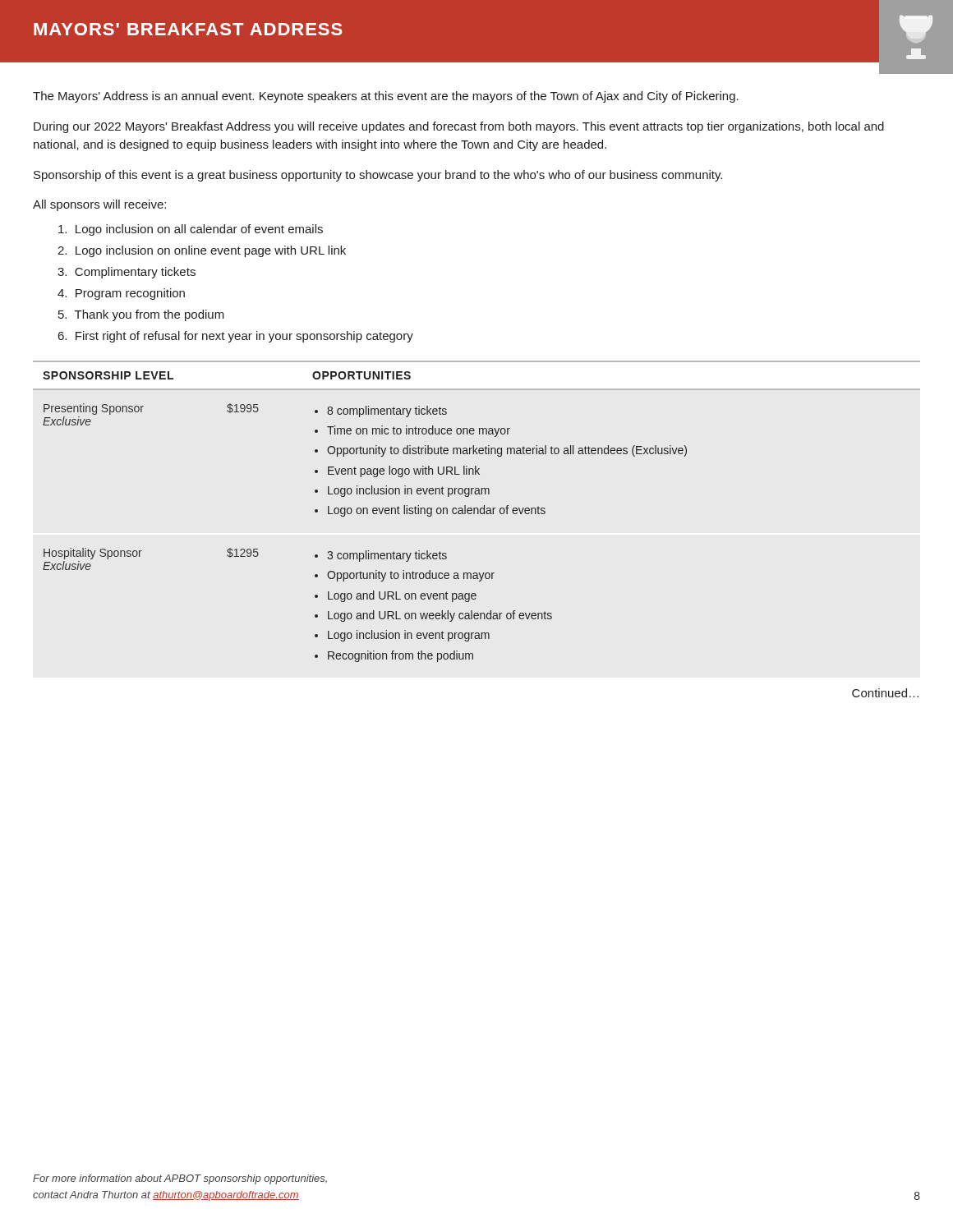Find the block on this page that starts "2. Logo inclusion on online event"
The height and width of the screenshot is (1232, 953).
click(x=202, y=250)
